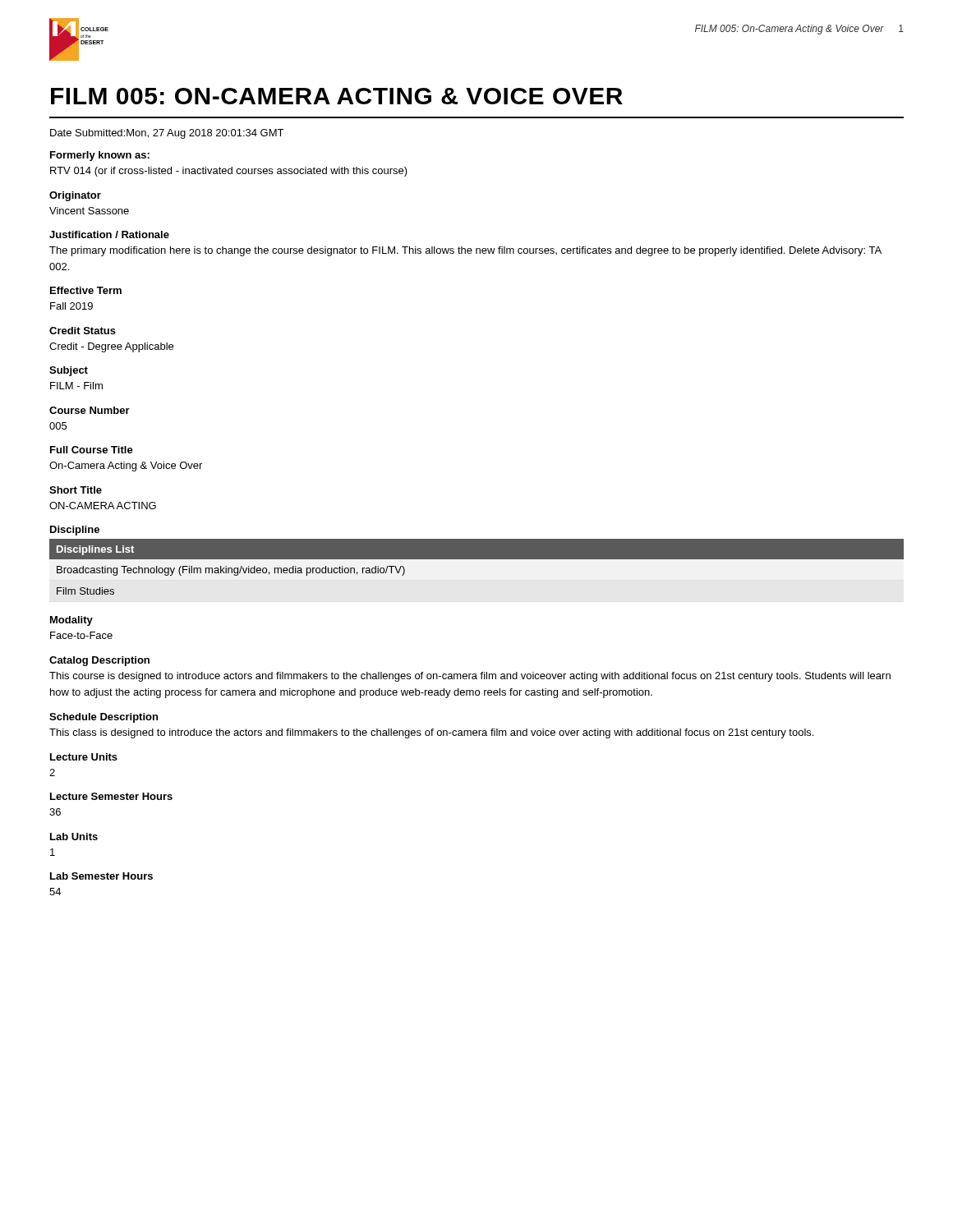The height and width of the screenshot is (1232, 953).
Task: Select the section header that says "Effective Term"
Action: click(x=86, y=290)
